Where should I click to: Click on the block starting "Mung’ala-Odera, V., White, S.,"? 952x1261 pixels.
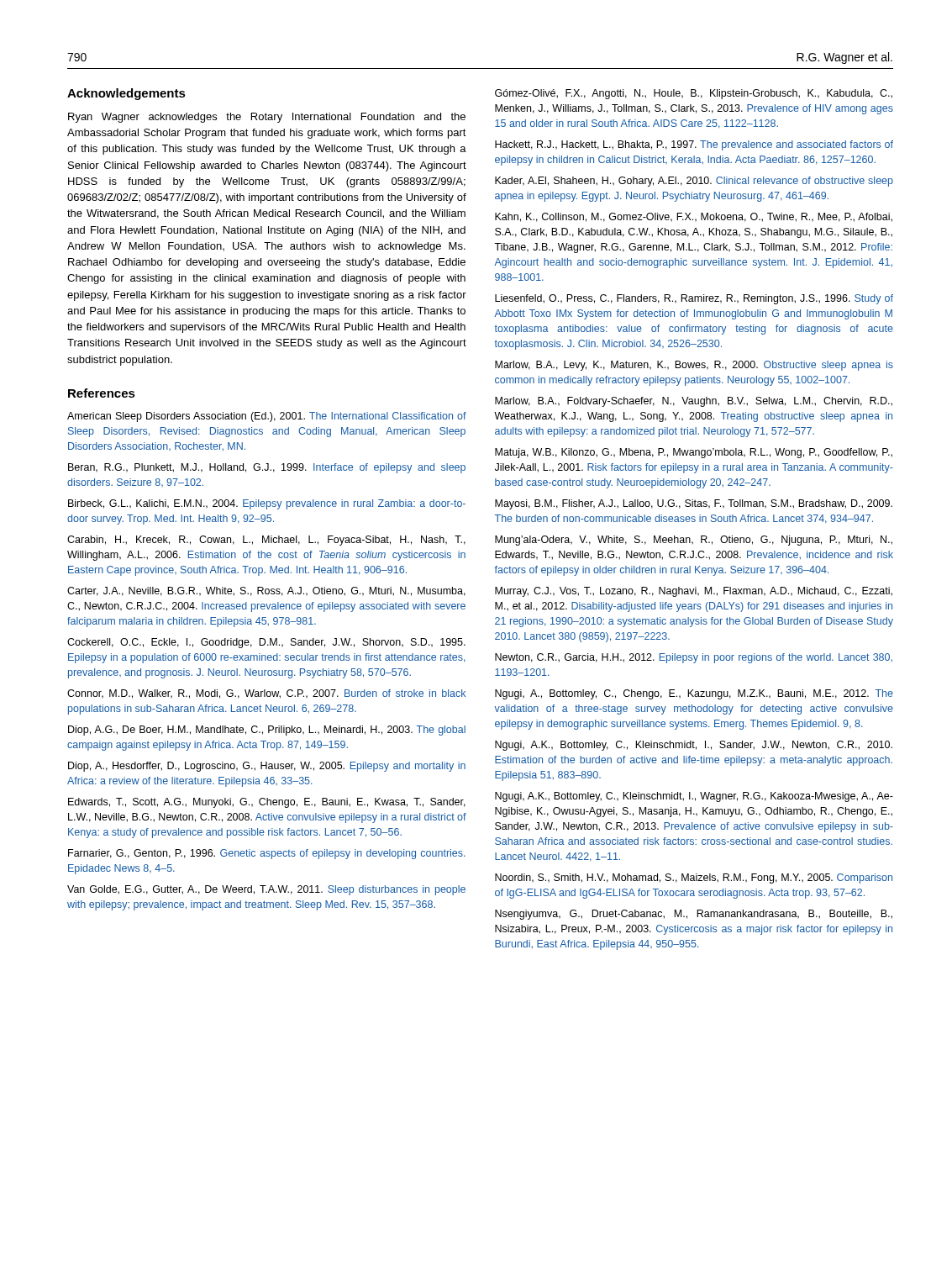click(694, 555)
